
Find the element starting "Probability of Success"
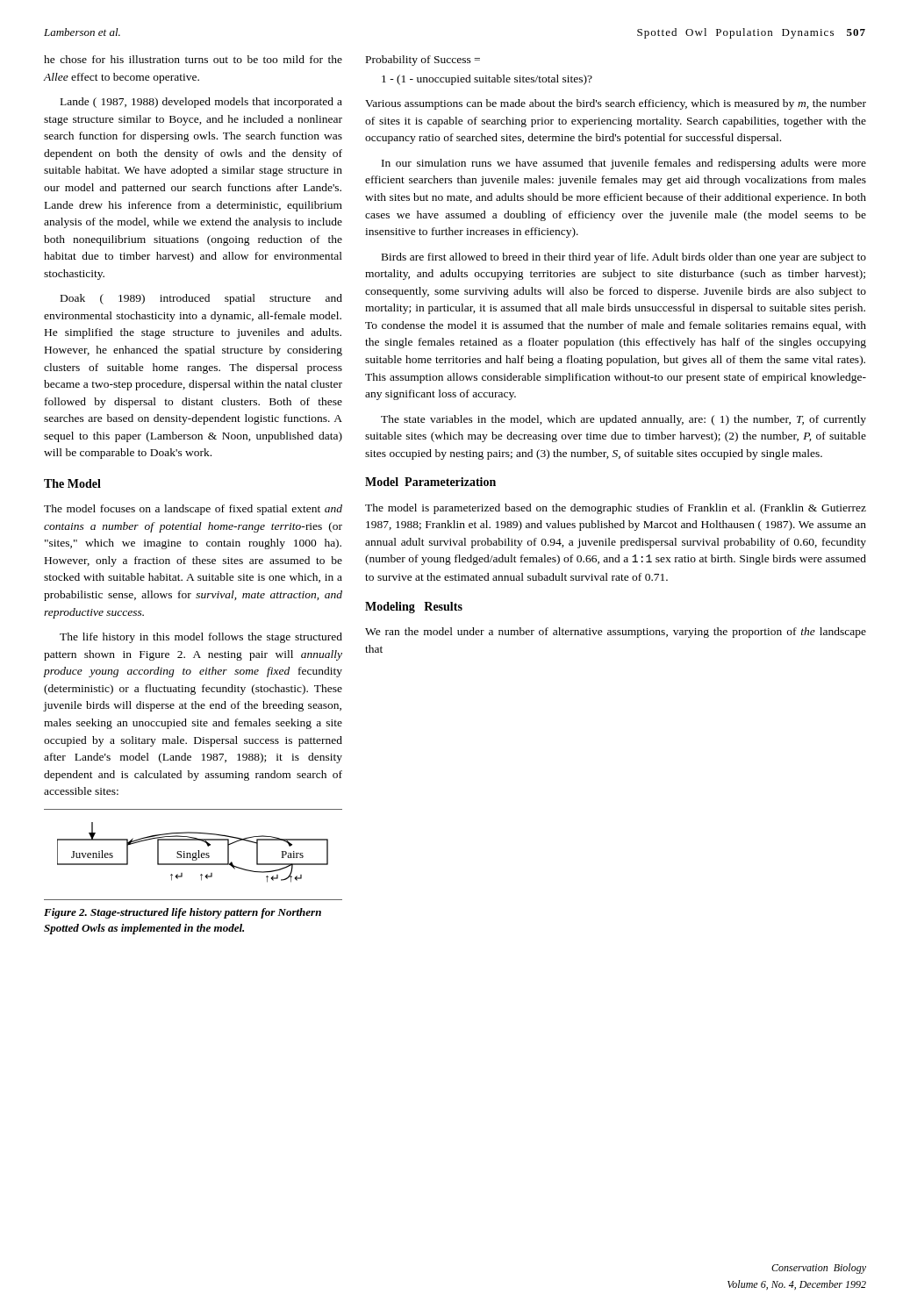point(423,61)
